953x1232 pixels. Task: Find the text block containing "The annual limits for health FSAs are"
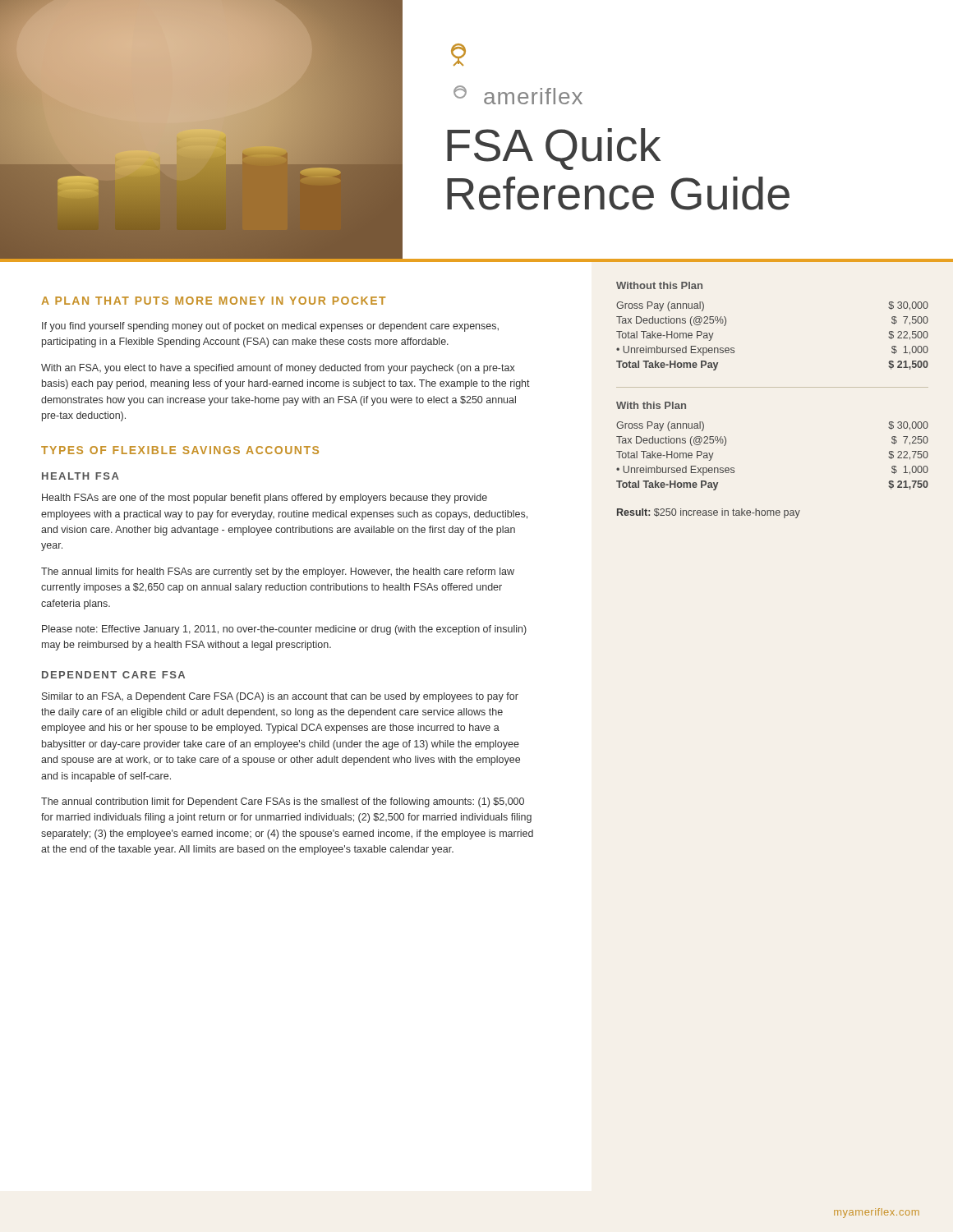click(278, 587)
